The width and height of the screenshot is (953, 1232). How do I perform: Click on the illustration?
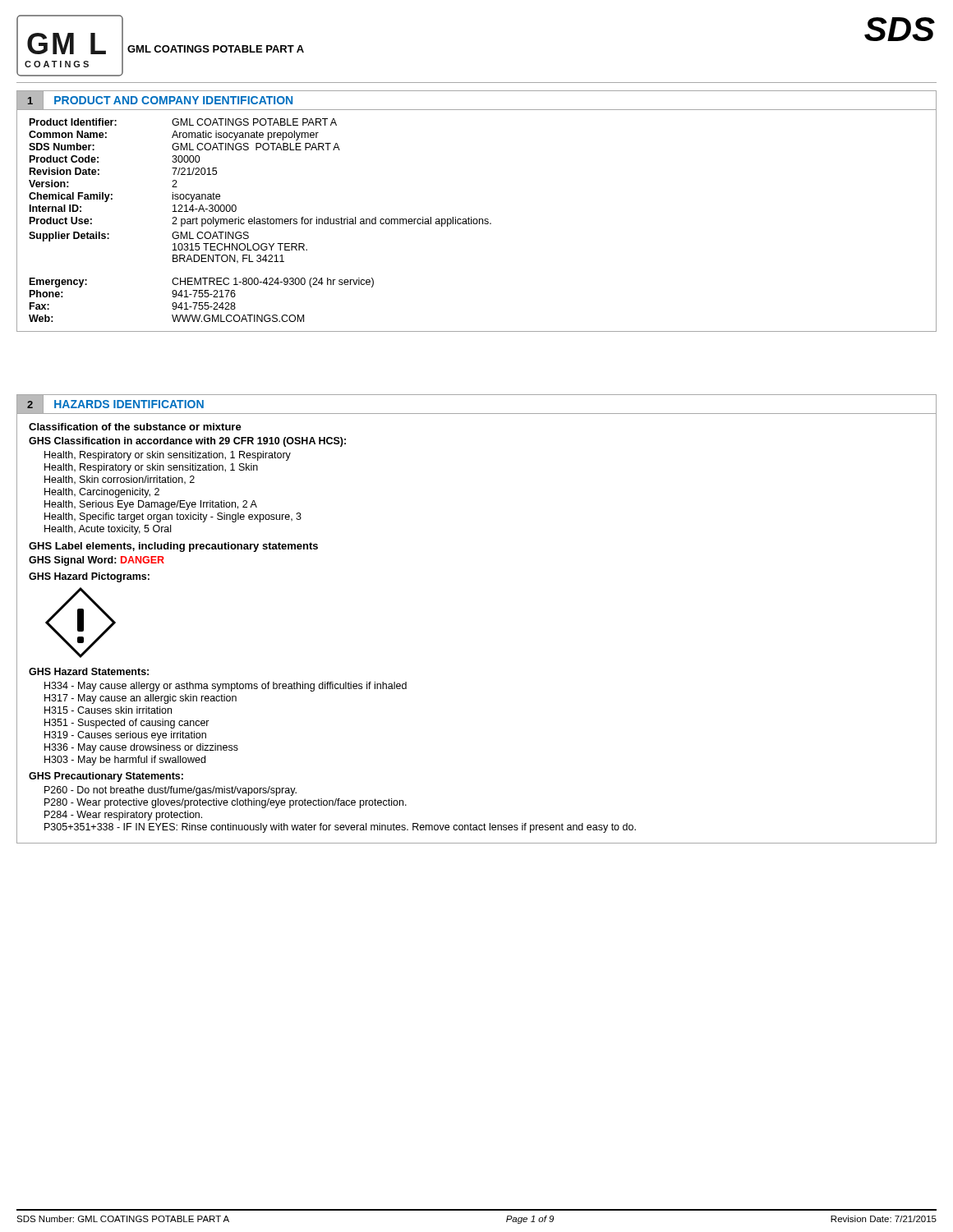[81, 623]
